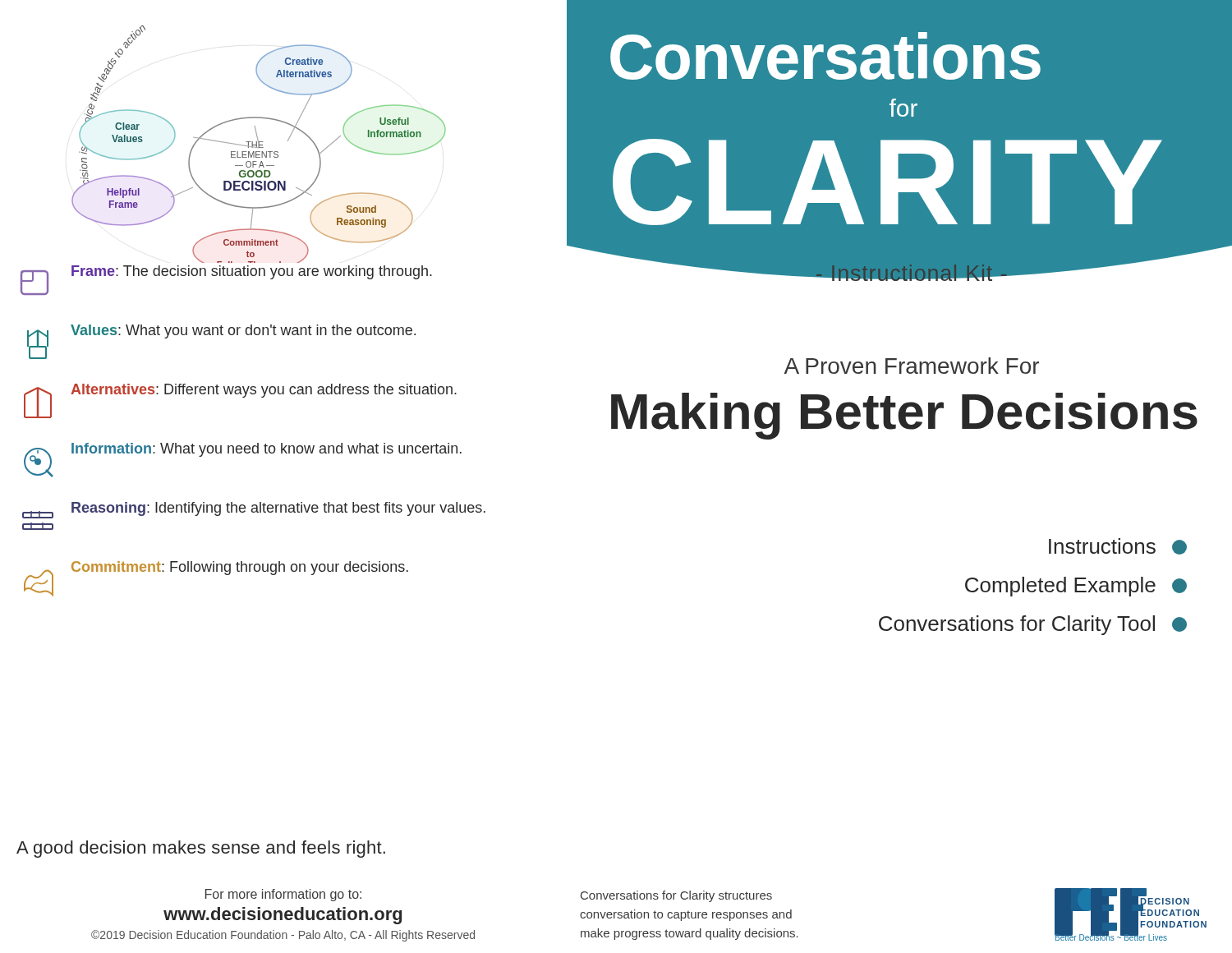The width and height of the screenshot is (1232, 953).
Task: Click on the list item containing "Completed Example"
Action: pos(1075,585)
